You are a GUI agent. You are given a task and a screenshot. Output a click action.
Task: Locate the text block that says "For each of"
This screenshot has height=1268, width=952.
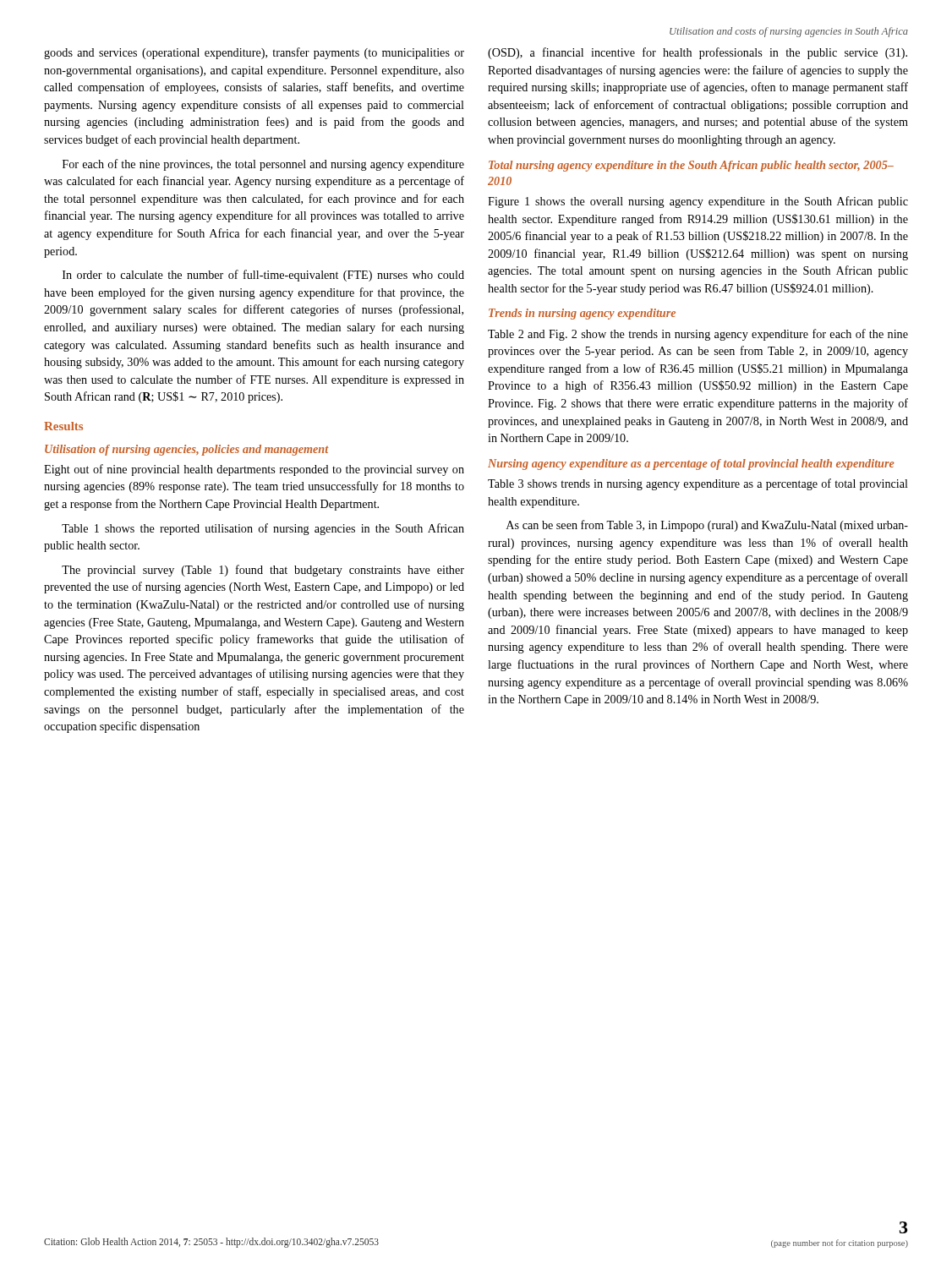[254, 207]
